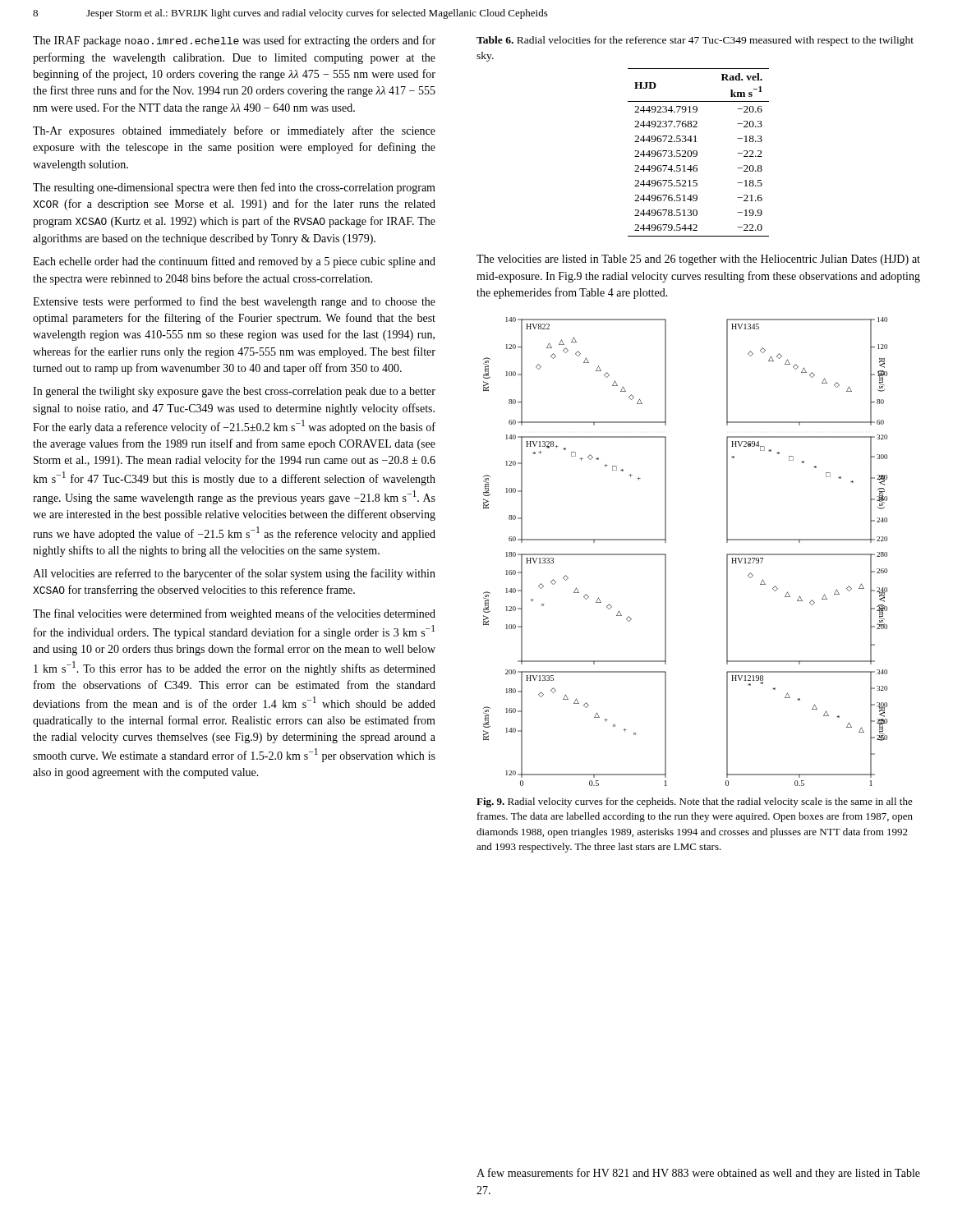Find the text starting "Each echelle order"

(234, 270)
